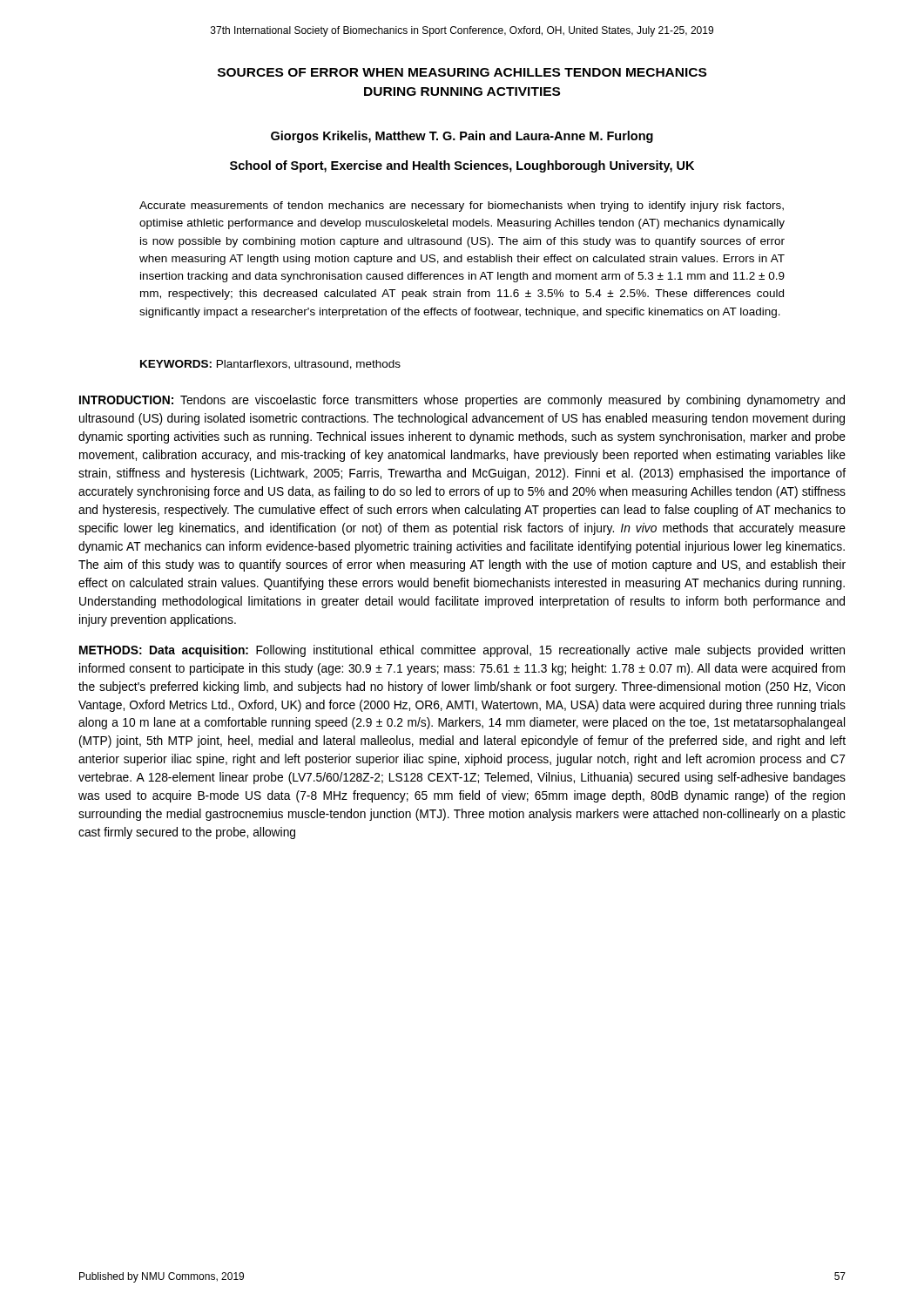The width and height of the screenshot is (924, 1307).
Task: Click the title that begins "SOURCES OF ERROR WHEN MEASURING ACHILLES"
Action: click(462, 82)
